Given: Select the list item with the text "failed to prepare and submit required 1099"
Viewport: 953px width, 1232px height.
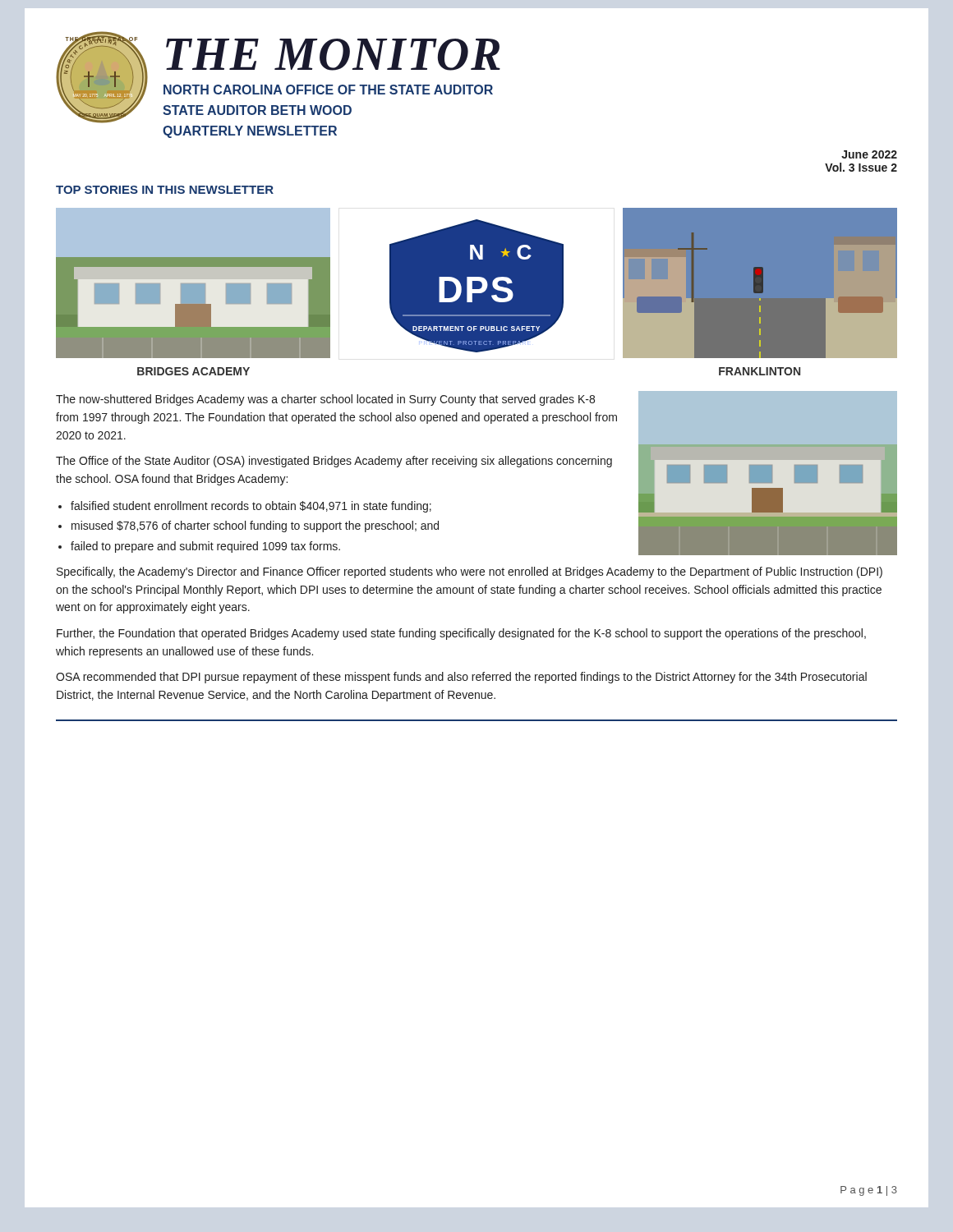Looking at the screenshot, I should click(x=206, y=546).
